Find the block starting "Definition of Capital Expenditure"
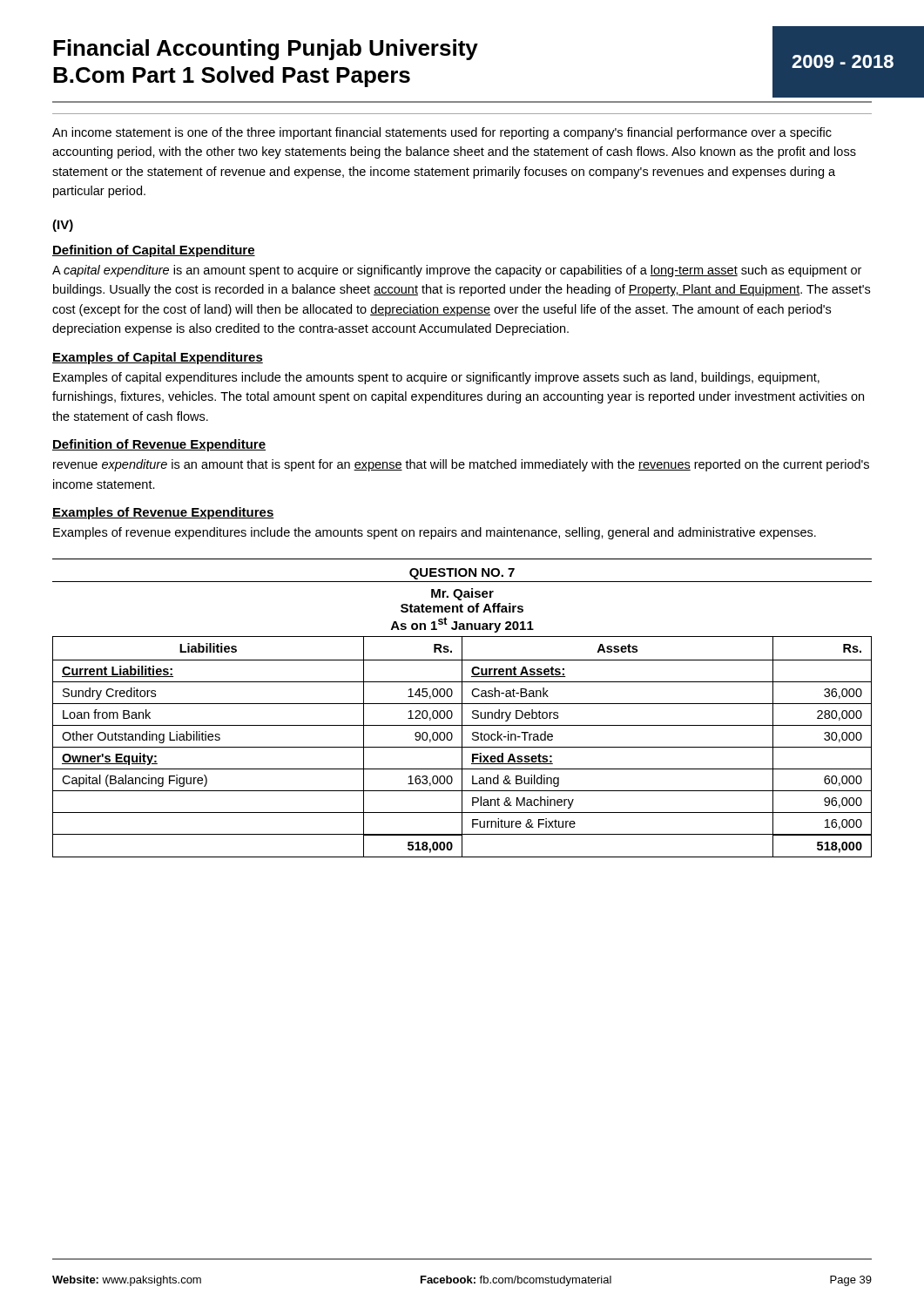924x1307 pixels. [x=154, y=250]
